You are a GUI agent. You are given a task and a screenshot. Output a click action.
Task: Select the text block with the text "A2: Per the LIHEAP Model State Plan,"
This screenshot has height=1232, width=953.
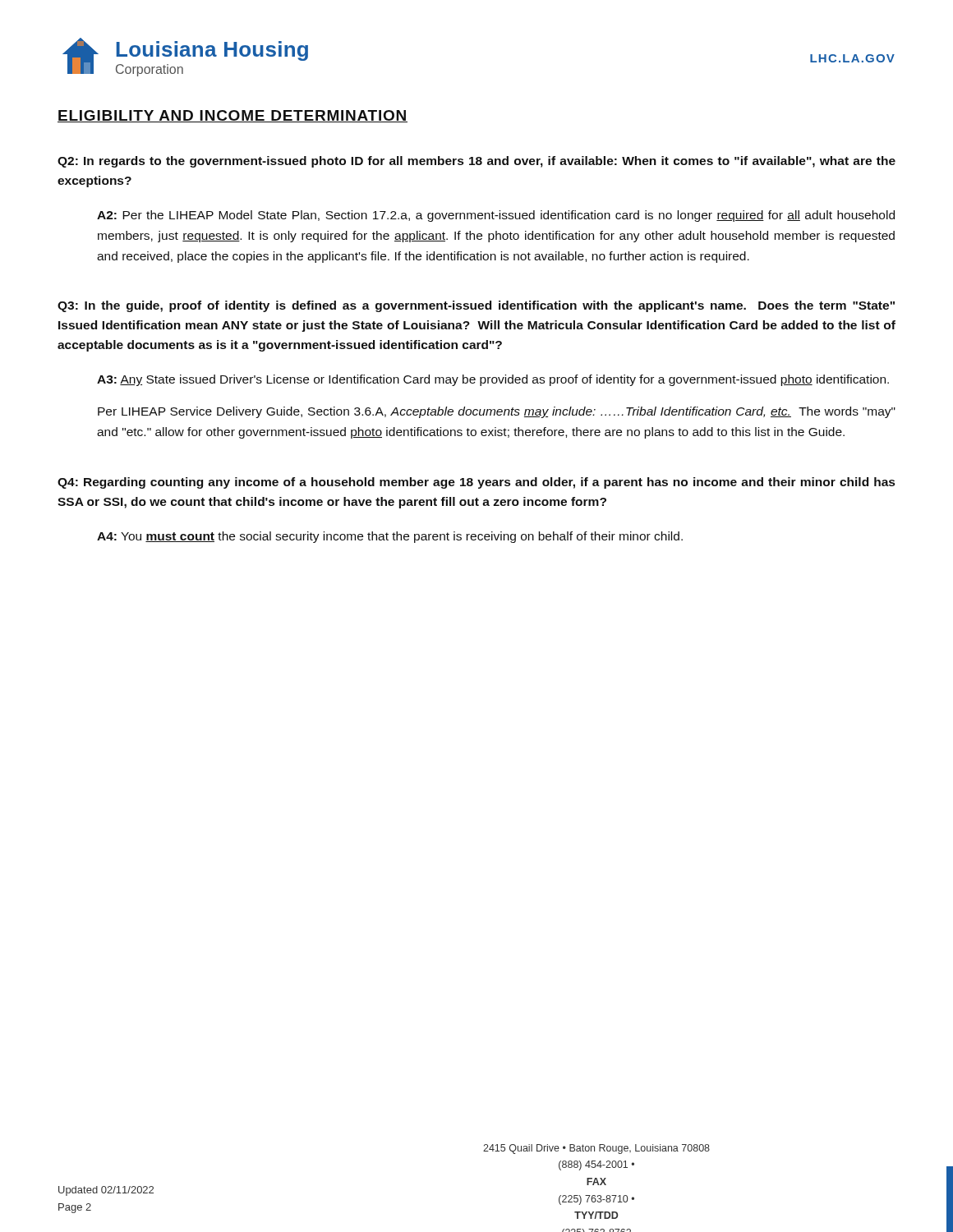pos(496,236)
